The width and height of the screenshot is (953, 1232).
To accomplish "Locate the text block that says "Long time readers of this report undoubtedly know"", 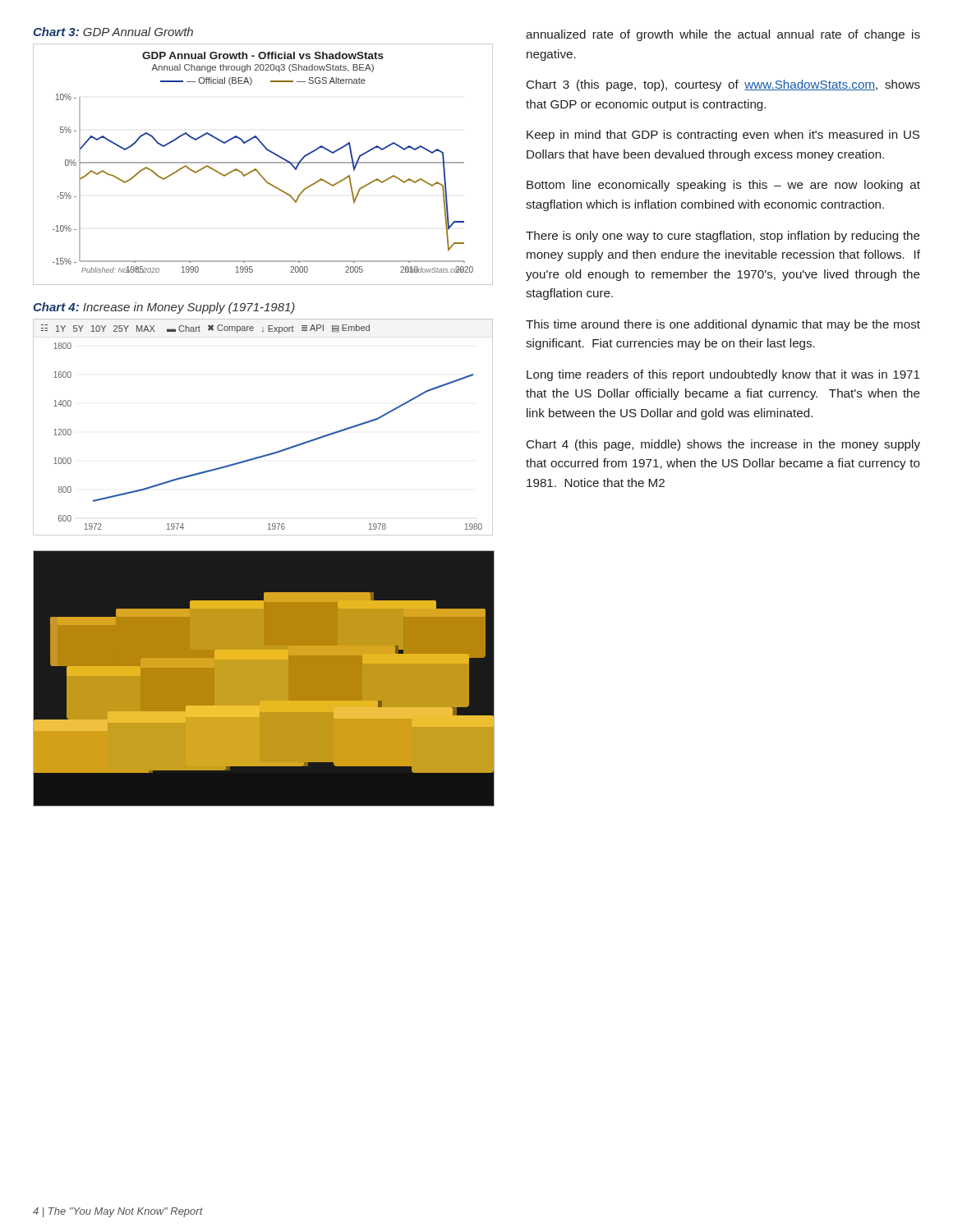I will click(723, 393).
